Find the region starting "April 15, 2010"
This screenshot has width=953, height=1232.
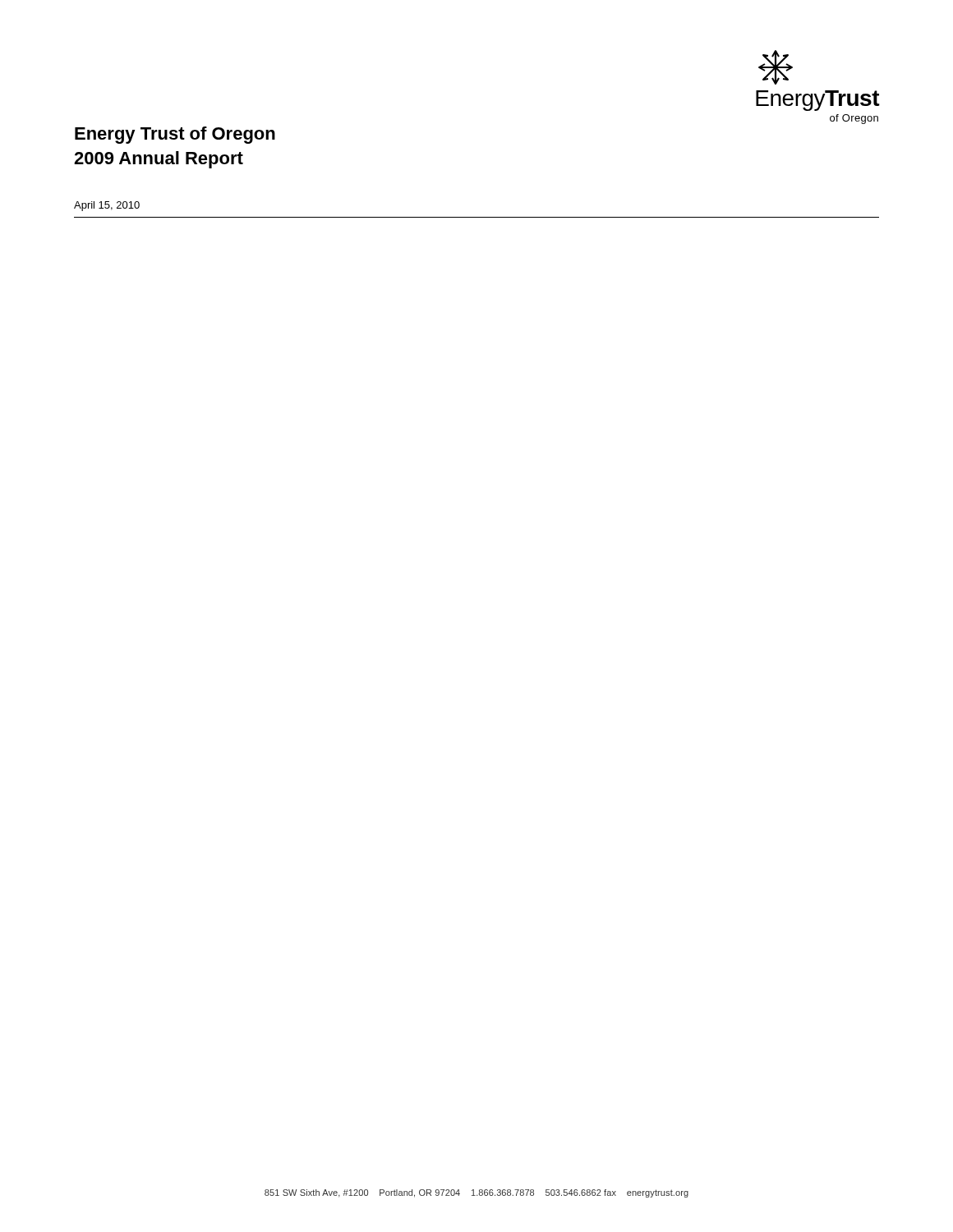tap(107, 205)
